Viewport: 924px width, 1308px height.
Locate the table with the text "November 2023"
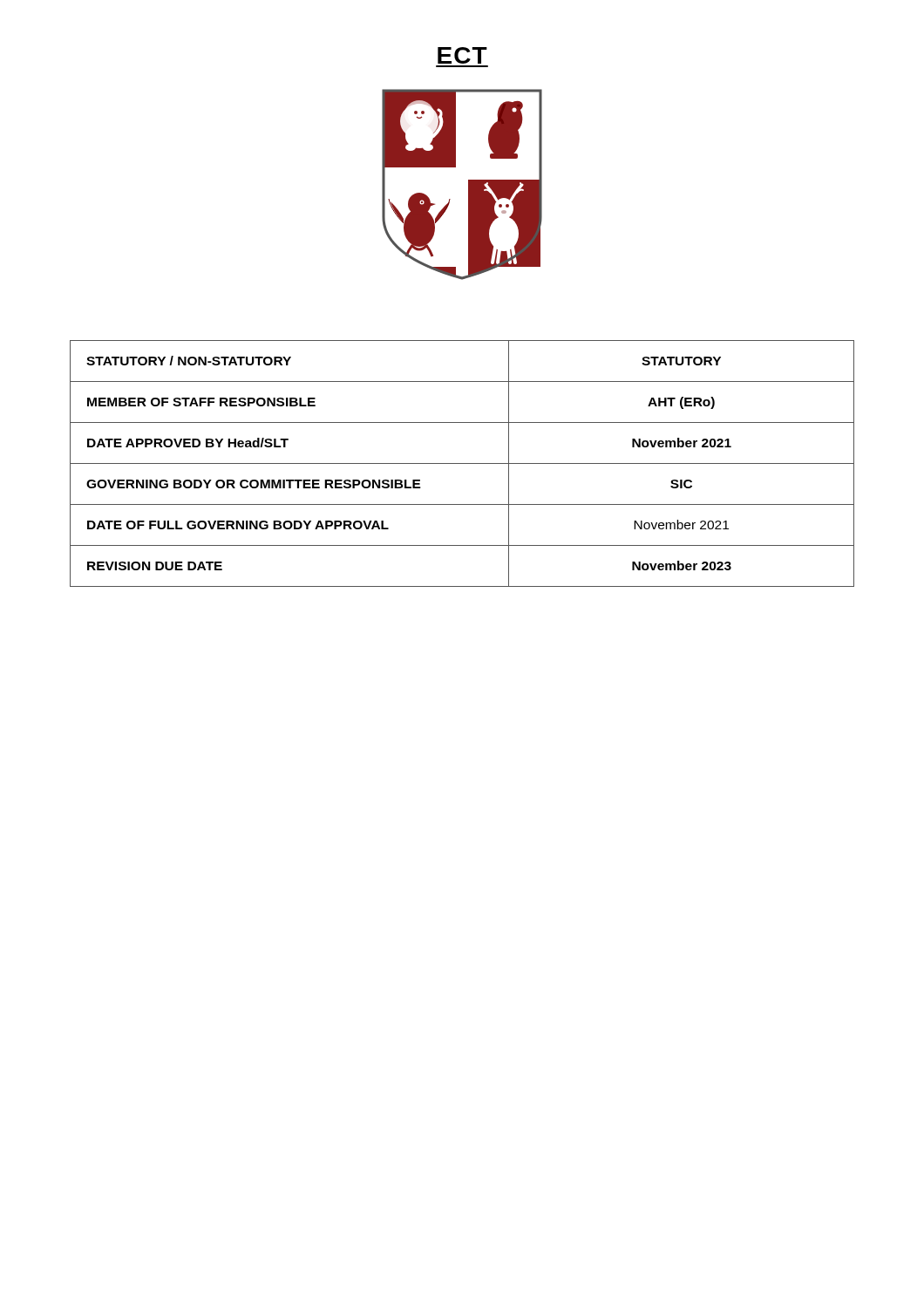[462, 463]
